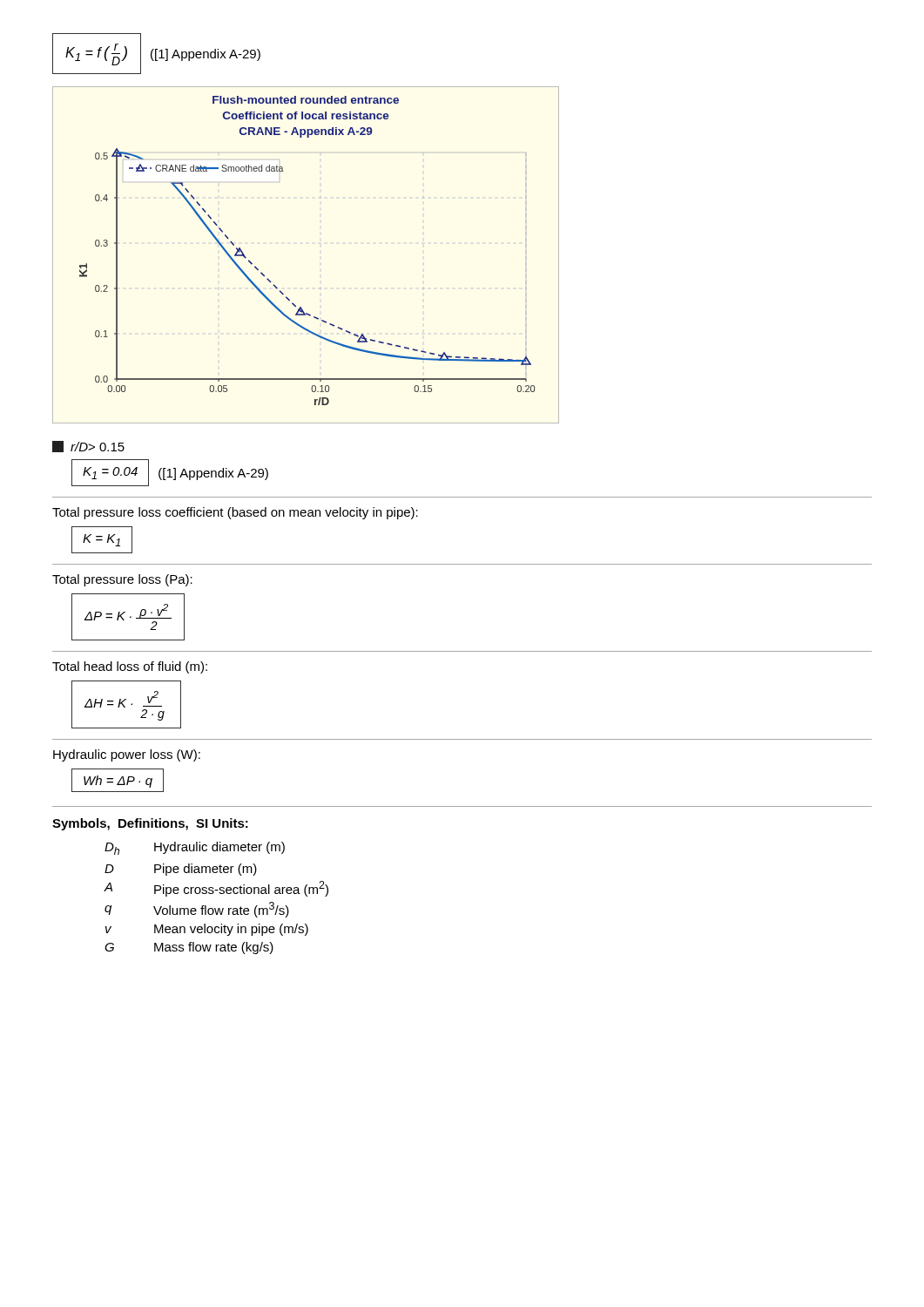Find the list item containing "v Mean velocity in pipe (m/s)"

pyautogui.click(x=226, y=928)
